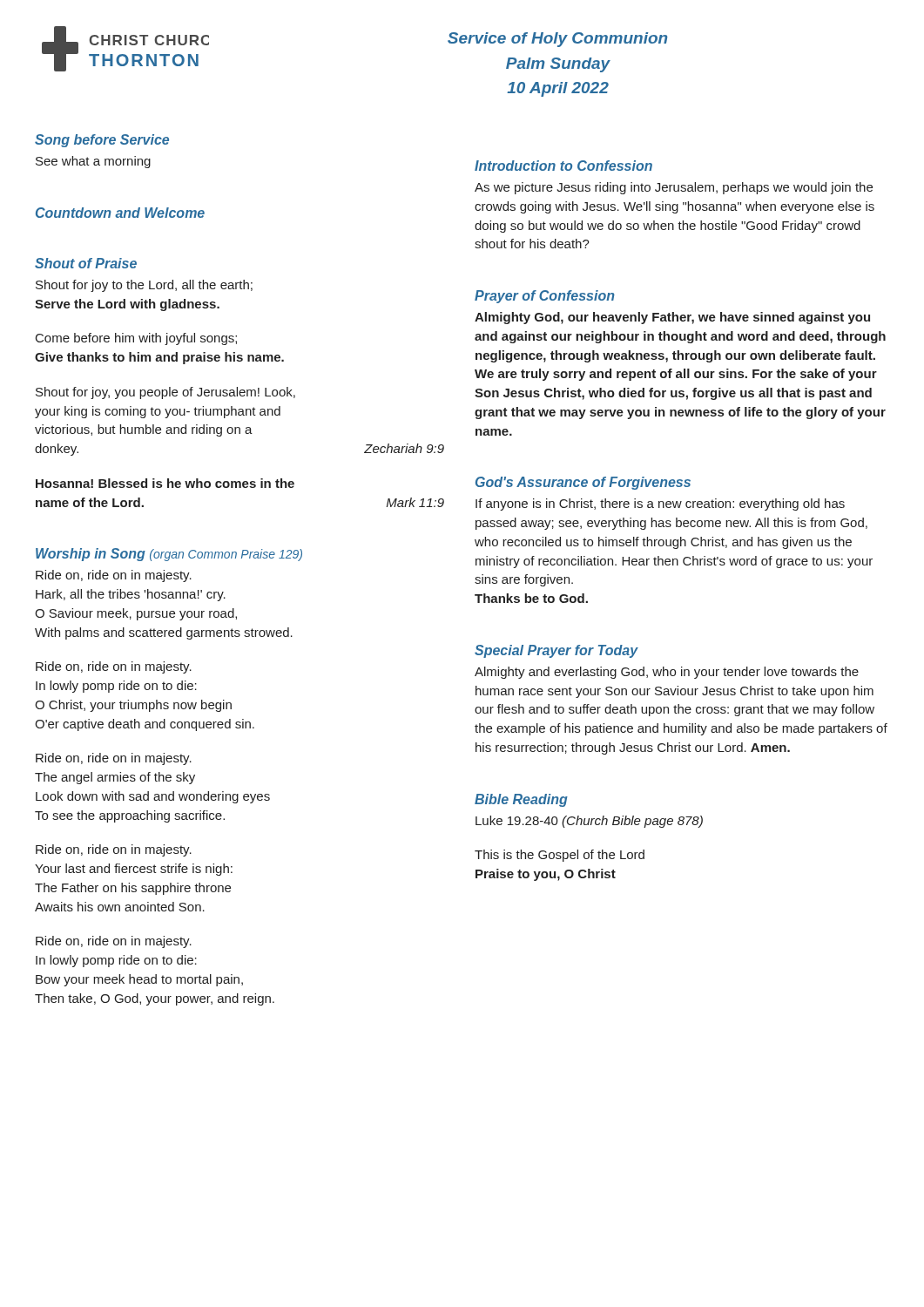Navigate to the element starting "Almighty God, our heavenly"
Screen dimensions: 1307x924
[680, 374]
